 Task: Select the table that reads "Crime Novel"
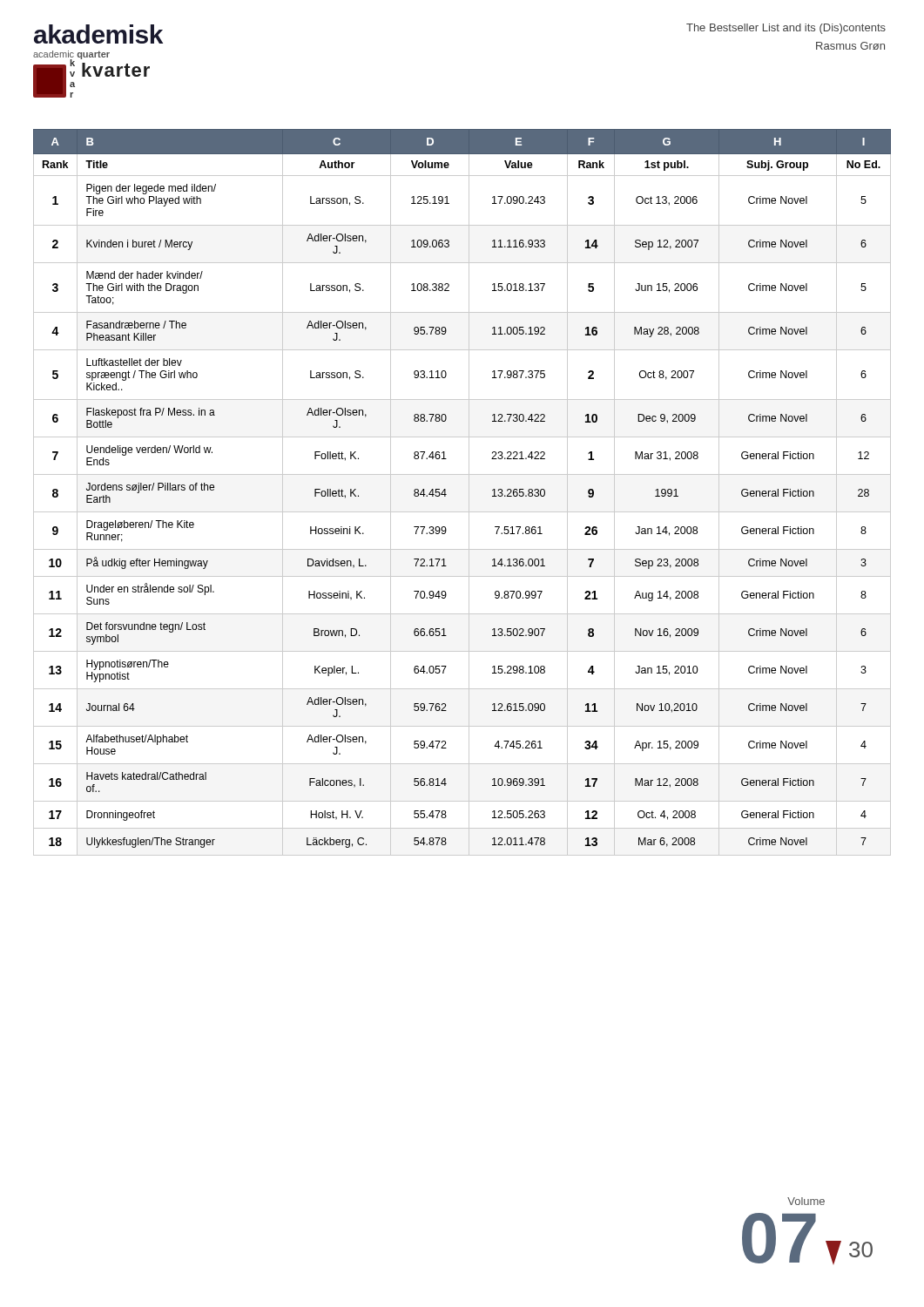coord(462,492)
